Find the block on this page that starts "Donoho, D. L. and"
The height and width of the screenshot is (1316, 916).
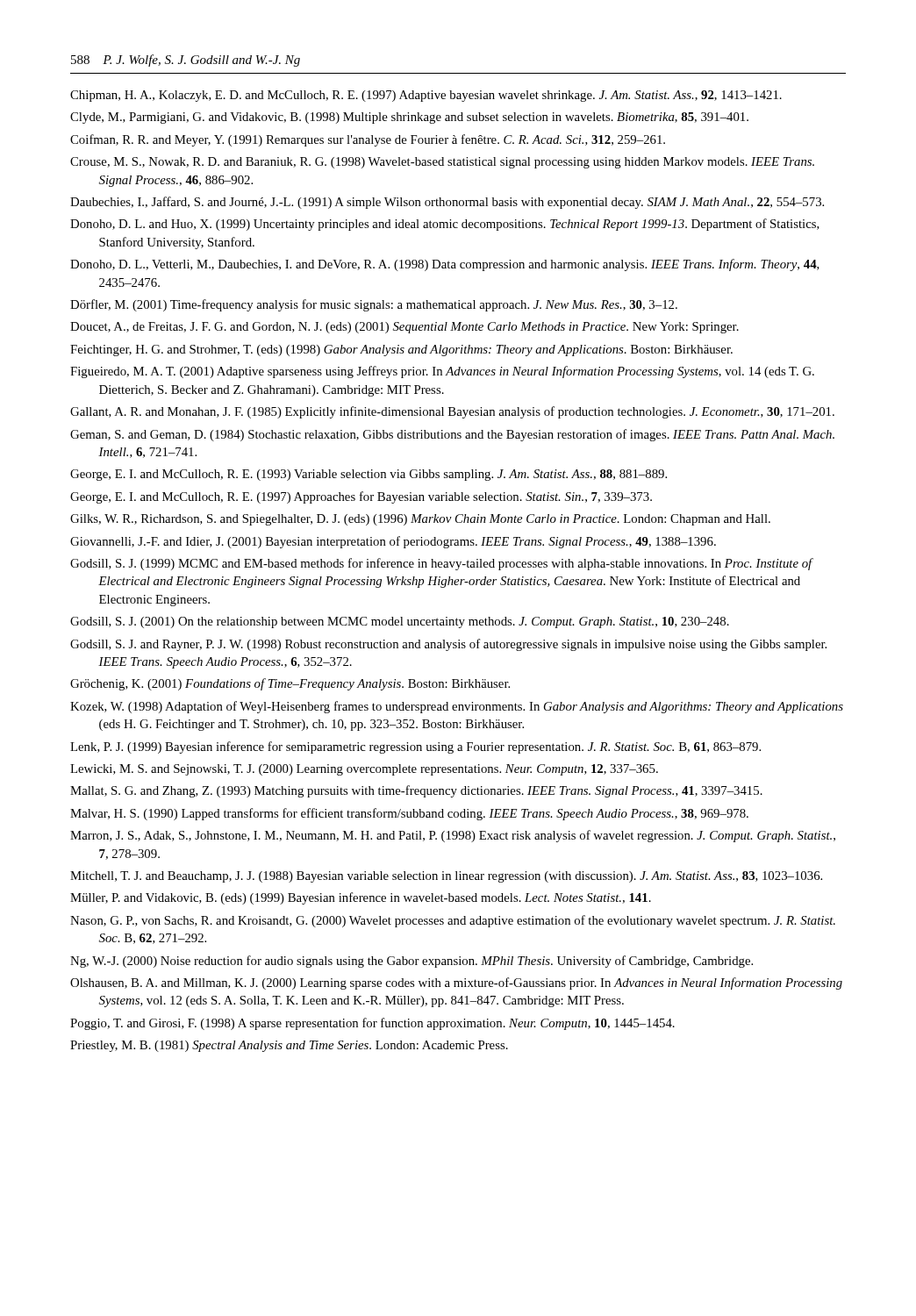pyautogui.click(x=445, y=233)
